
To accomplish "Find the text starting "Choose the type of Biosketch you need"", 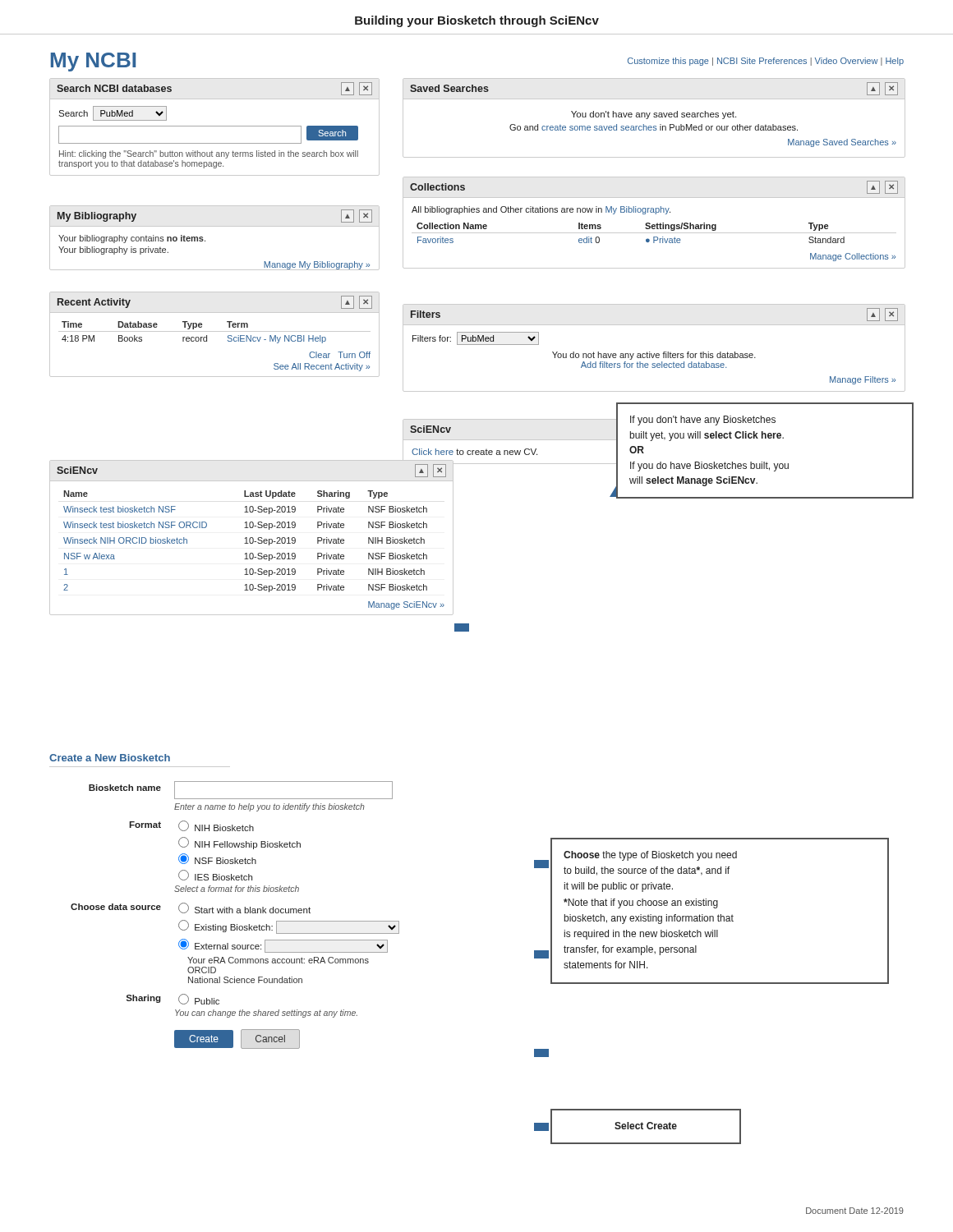I will point(650,910).
